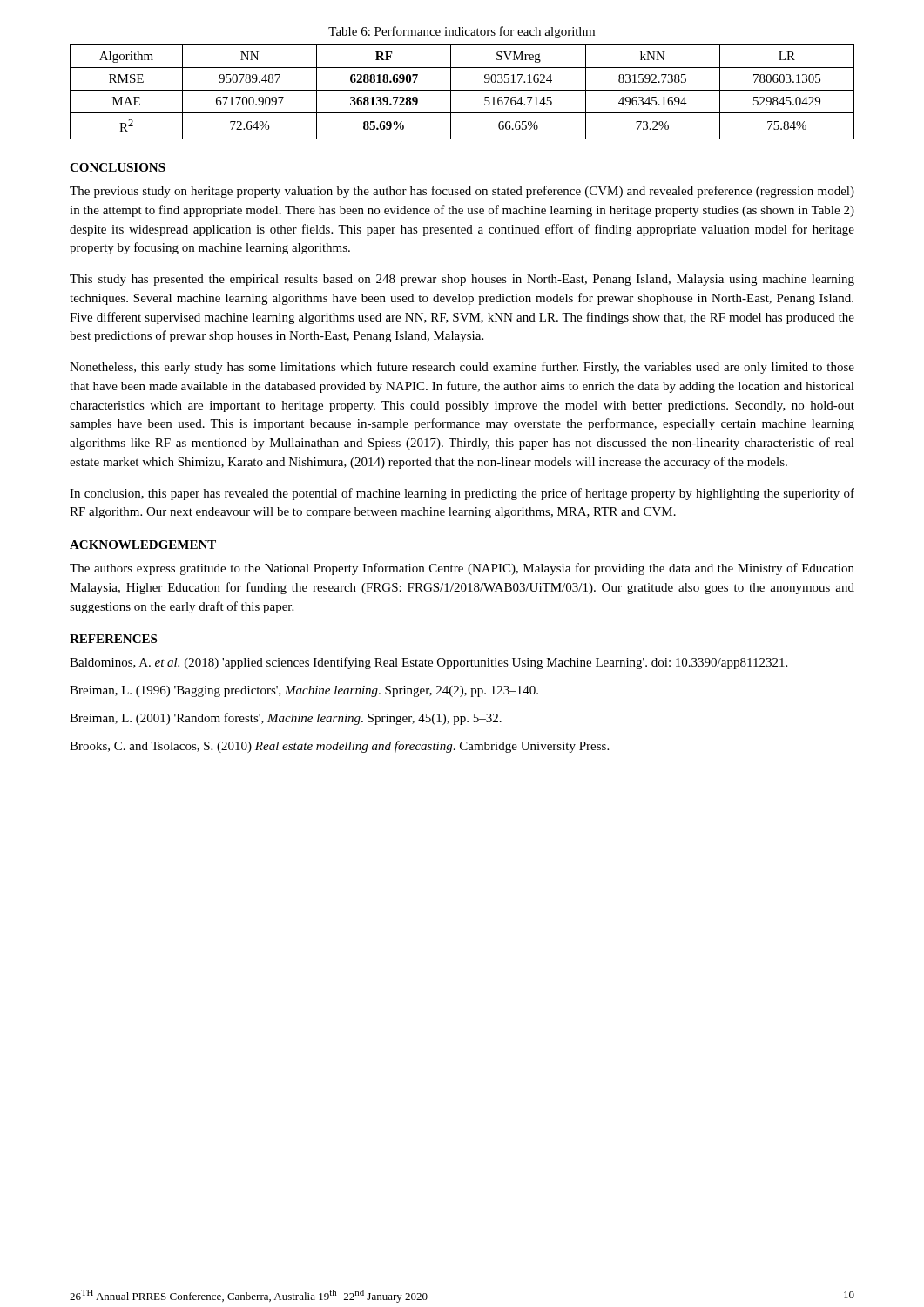Point to the element starting "Brooks, C. and Tsolacos,"
924x1307 pixels.
(x=340, y=745)
